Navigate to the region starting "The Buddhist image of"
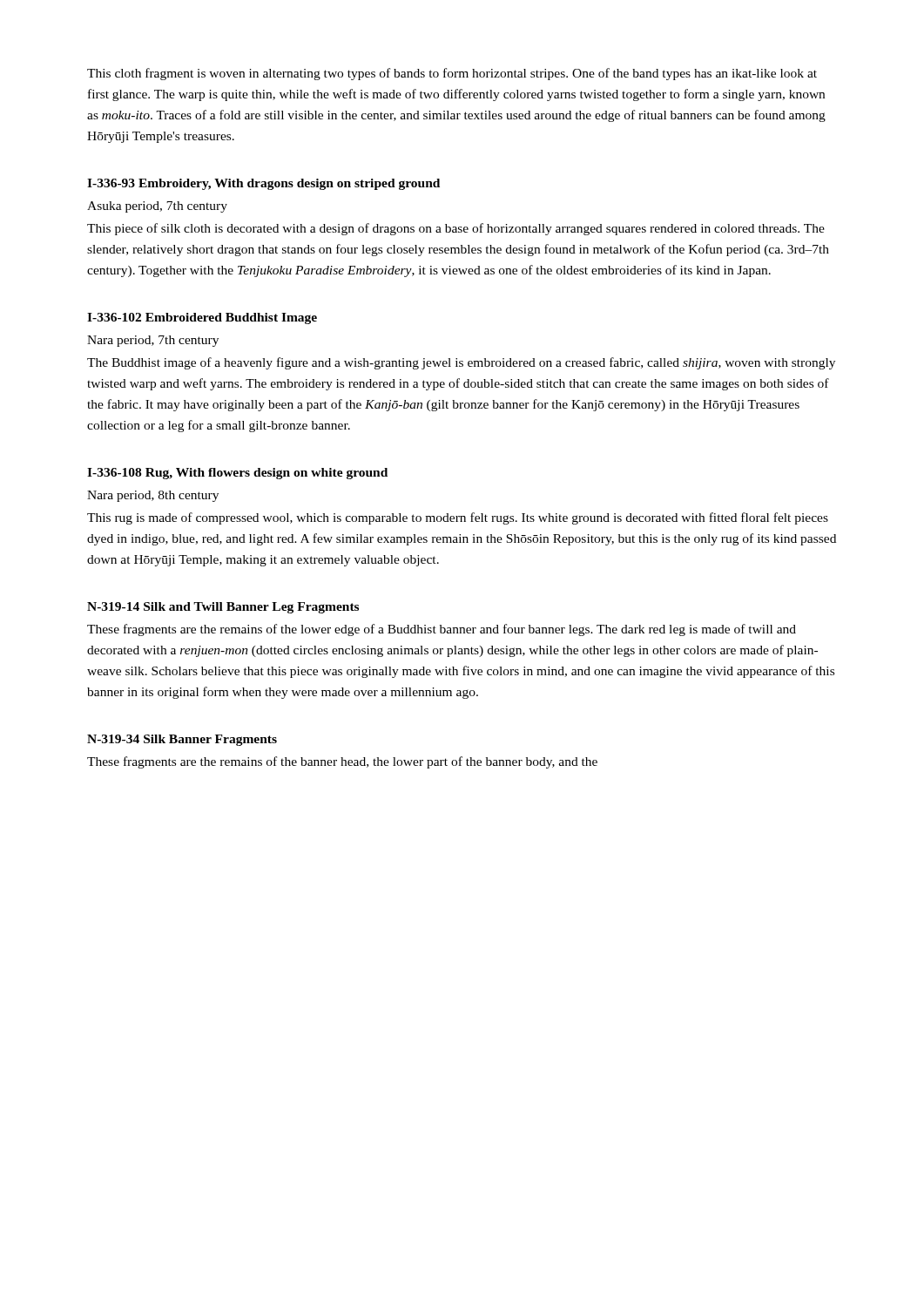The image size is (924, 1307). click(x=461, y=394)
